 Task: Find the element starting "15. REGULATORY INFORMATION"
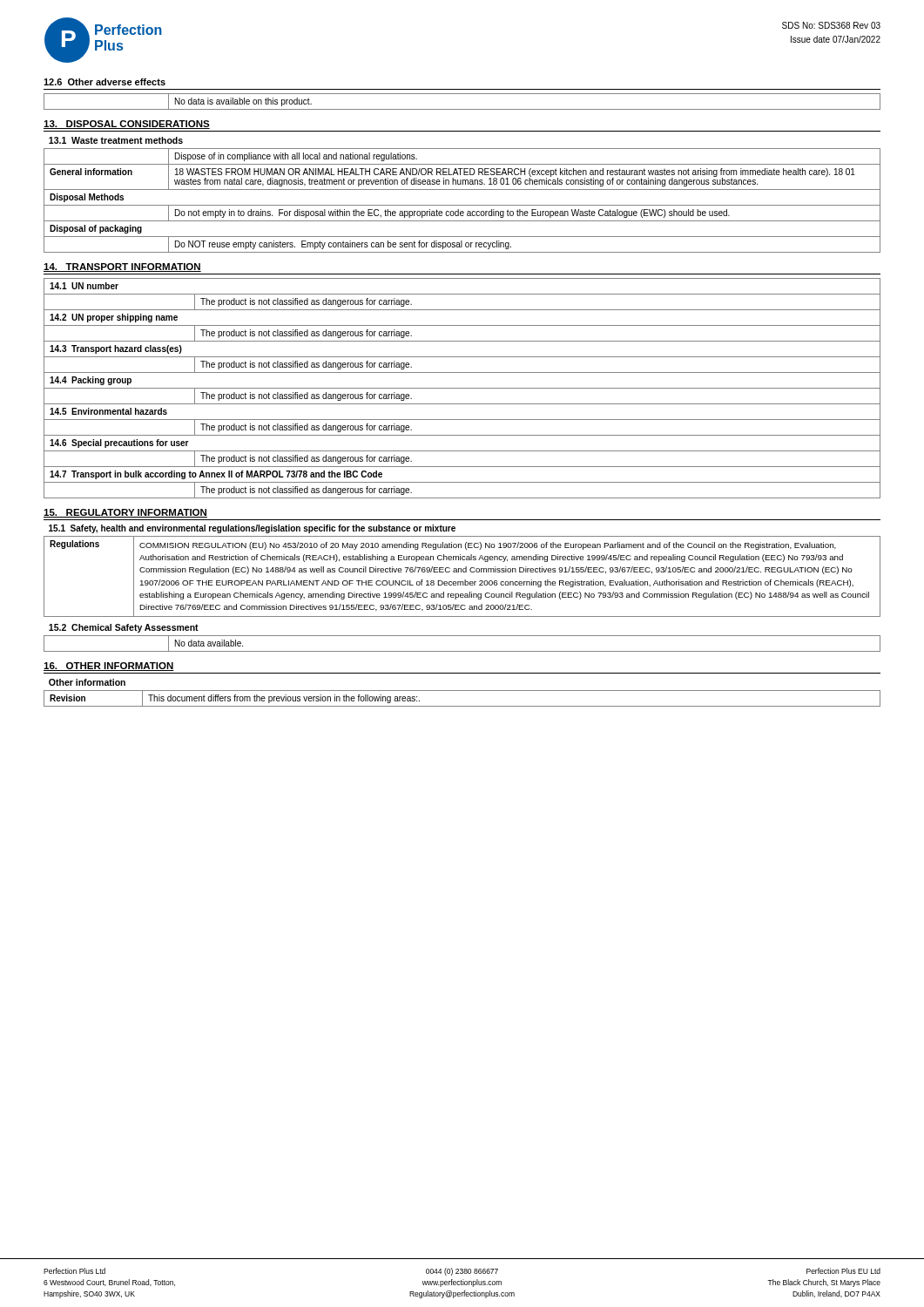125,512
